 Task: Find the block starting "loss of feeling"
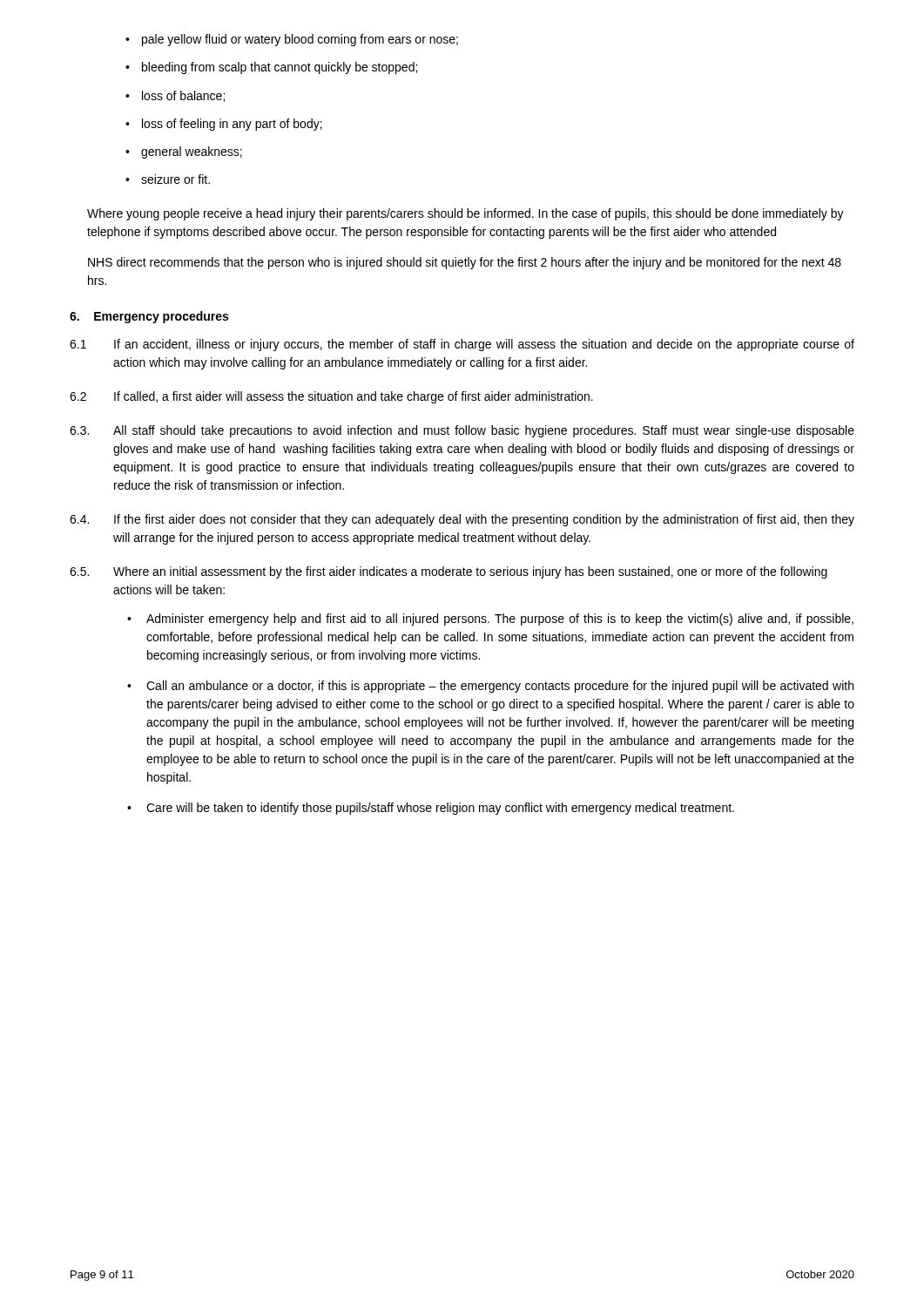coord(224,125)
